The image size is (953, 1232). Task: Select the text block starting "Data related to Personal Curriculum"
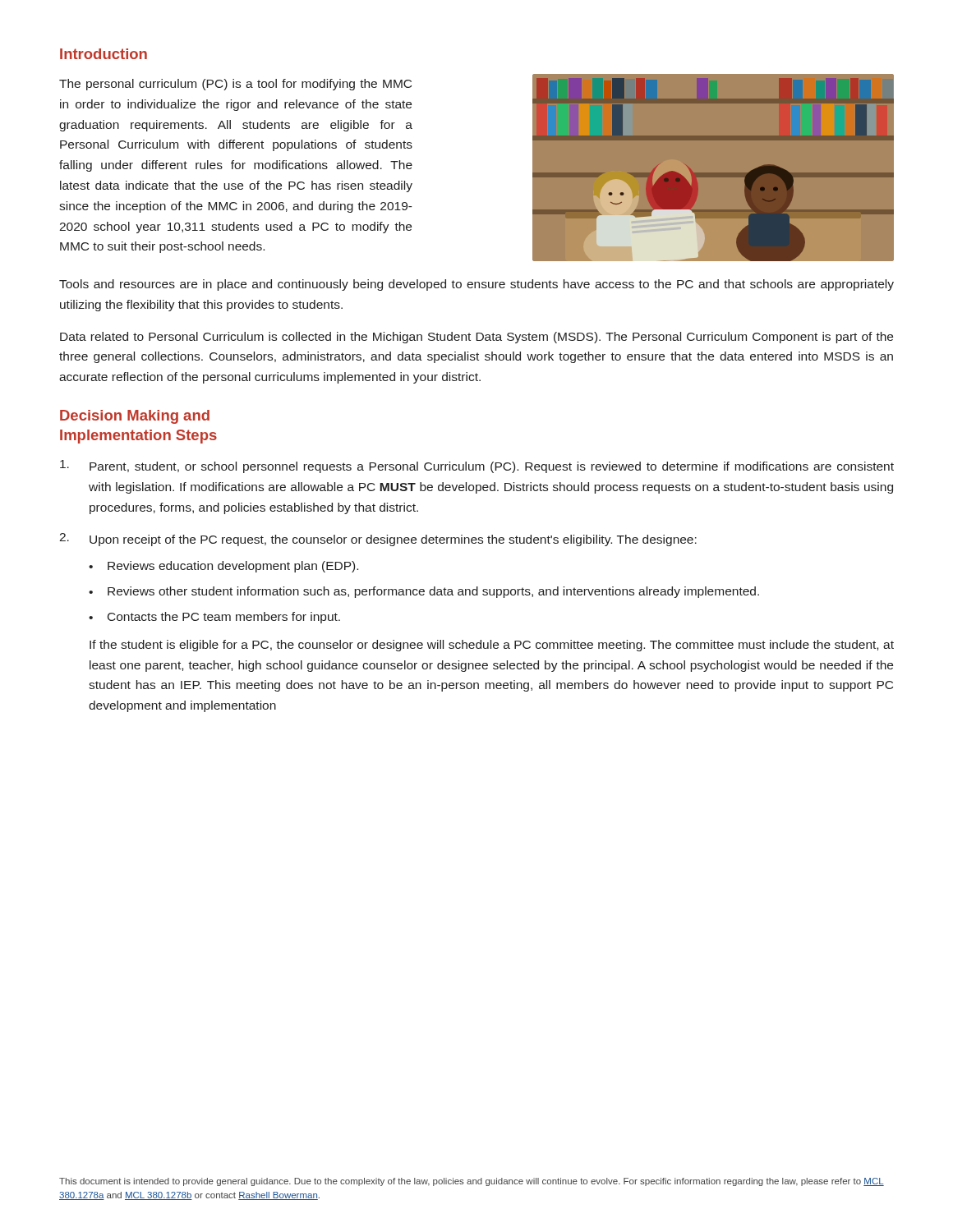click(476, 356)
